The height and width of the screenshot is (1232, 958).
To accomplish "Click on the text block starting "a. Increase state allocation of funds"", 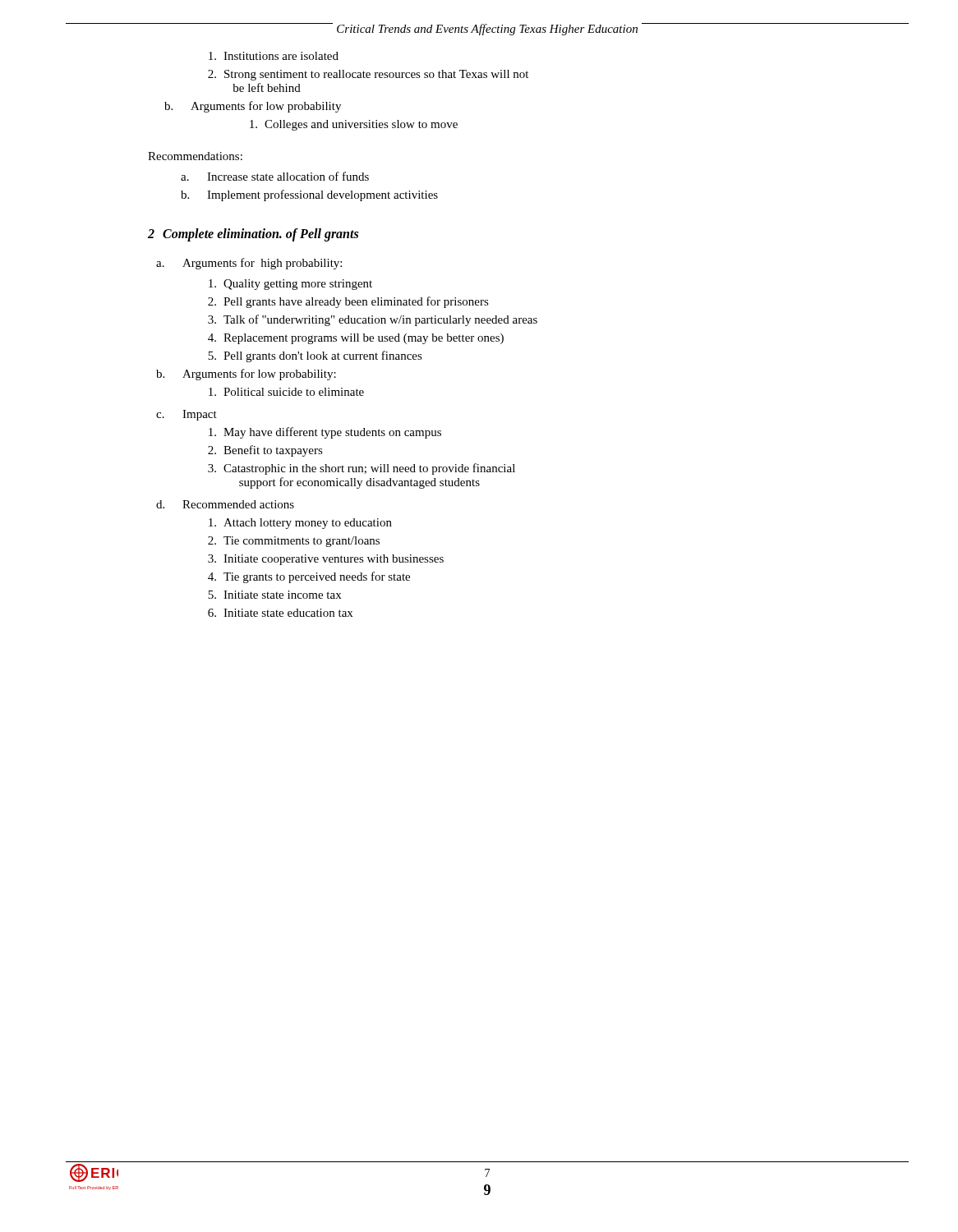I will pyautogui.click(x=275, y=177).
